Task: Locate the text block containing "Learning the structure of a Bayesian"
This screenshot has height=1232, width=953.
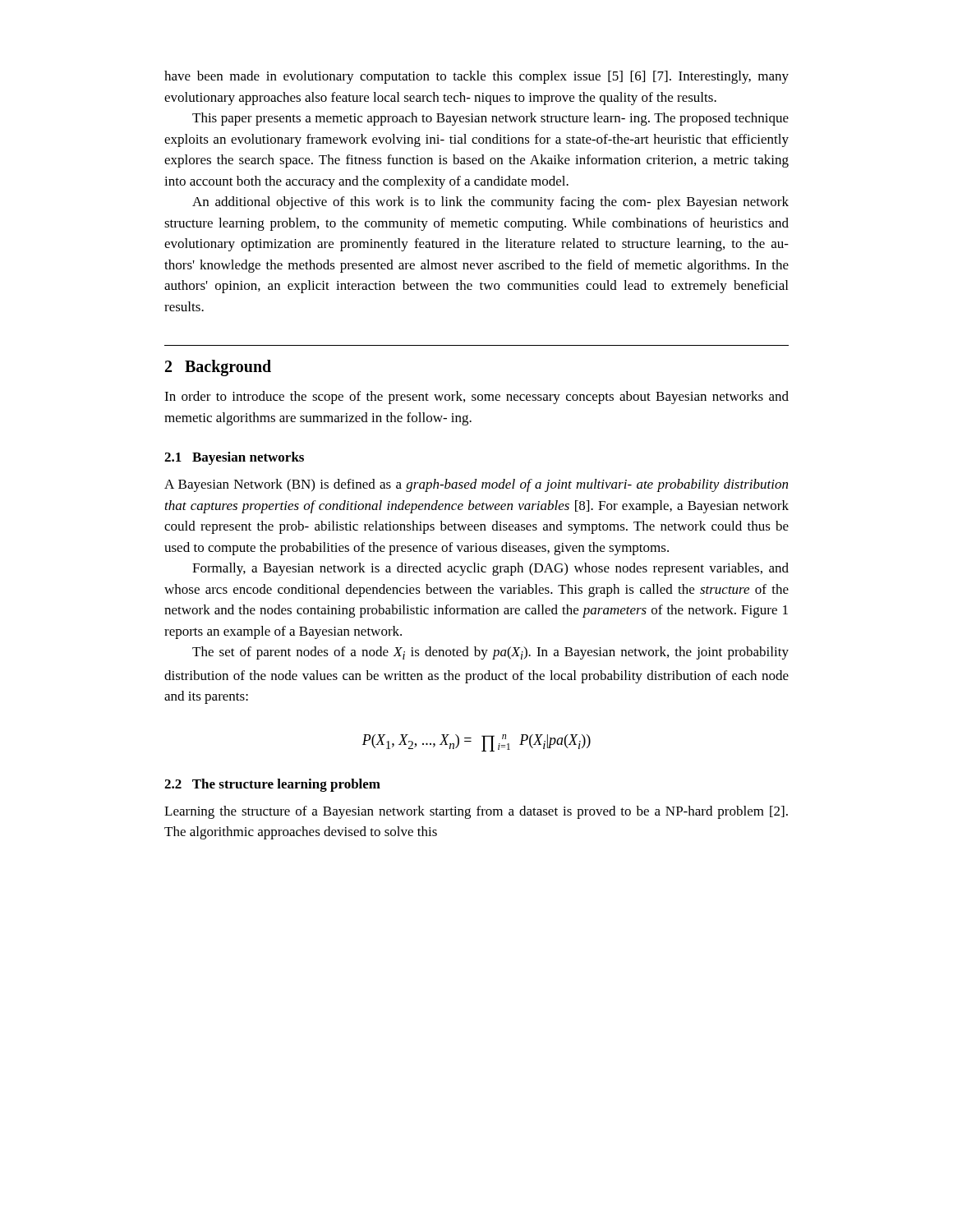Action: [476, 821]
